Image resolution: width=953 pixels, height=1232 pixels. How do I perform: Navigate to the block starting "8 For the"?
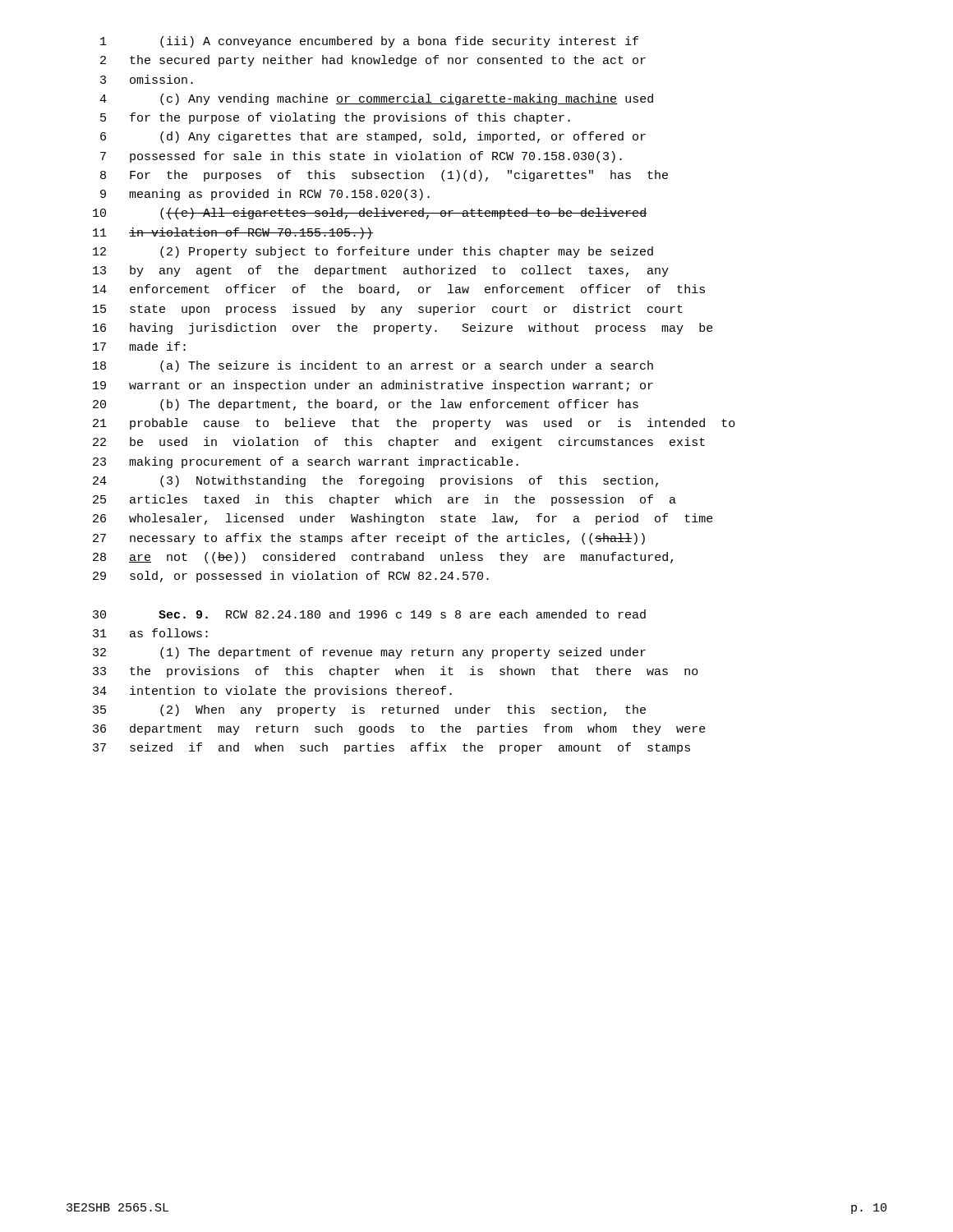(476, 176)
